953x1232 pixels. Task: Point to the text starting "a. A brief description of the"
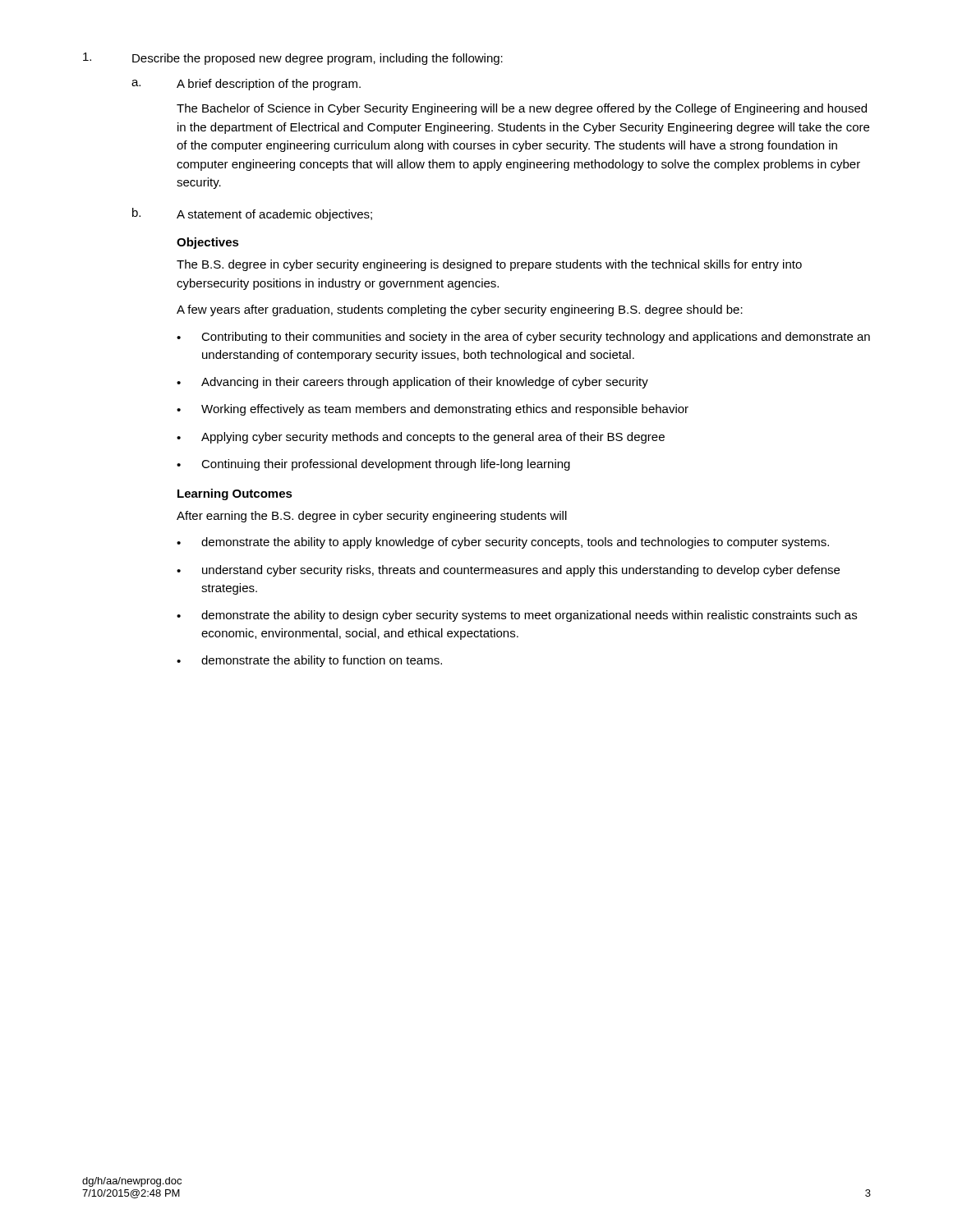click(246, 85)
